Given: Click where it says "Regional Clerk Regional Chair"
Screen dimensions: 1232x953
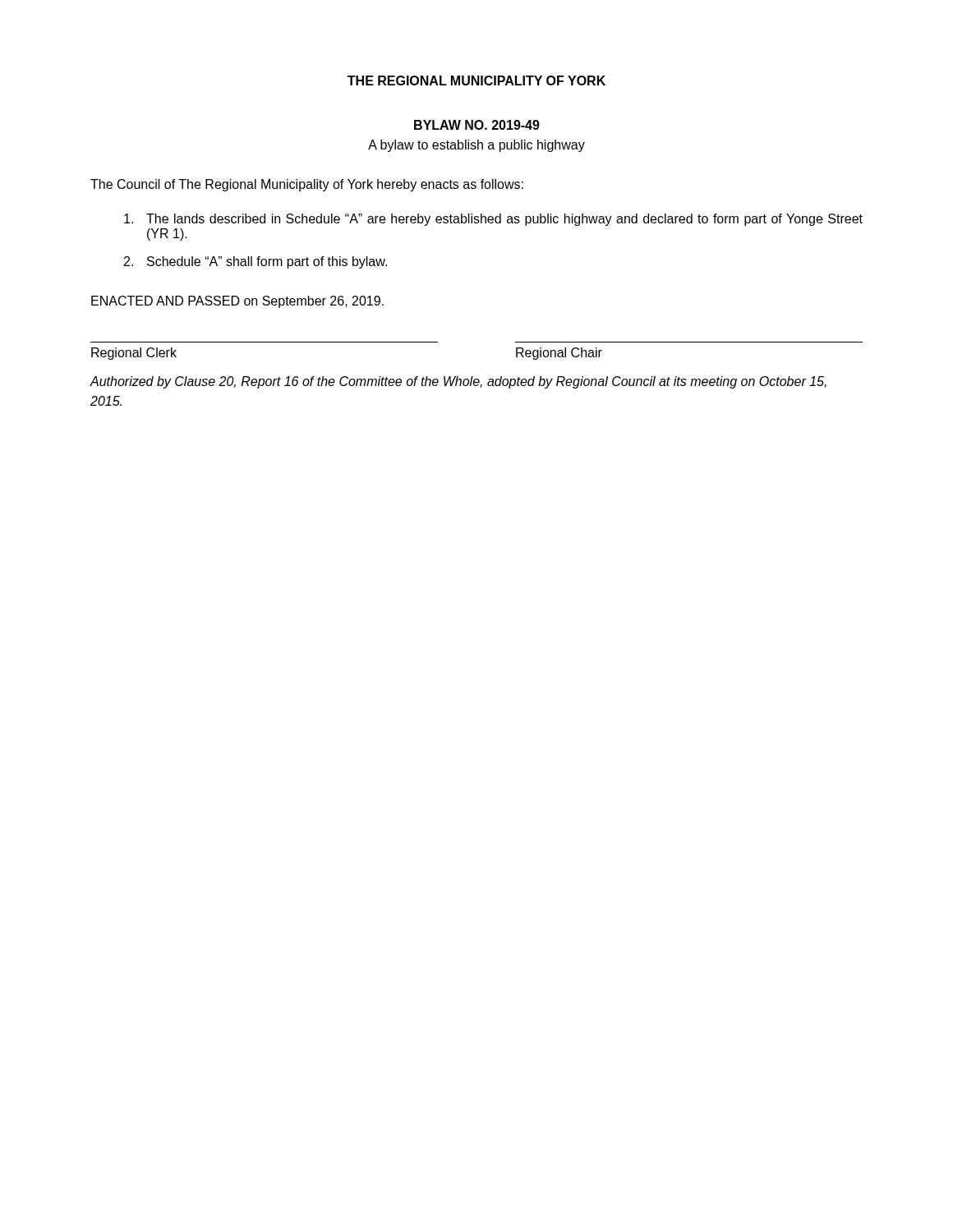Looking at the screenshot, I should (x=137, y=353).
